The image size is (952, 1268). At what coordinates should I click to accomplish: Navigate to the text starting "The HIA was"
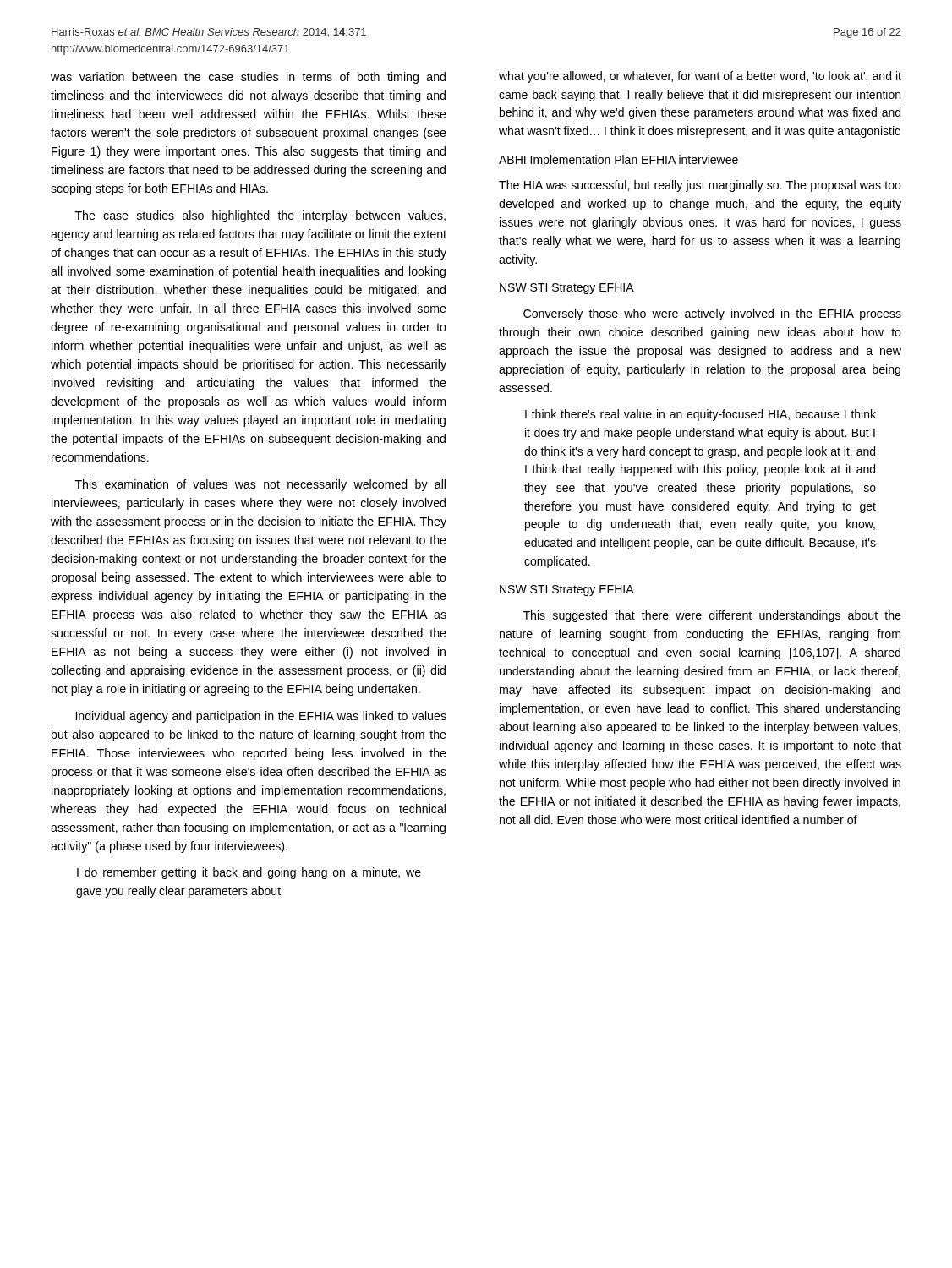[700, 223]
